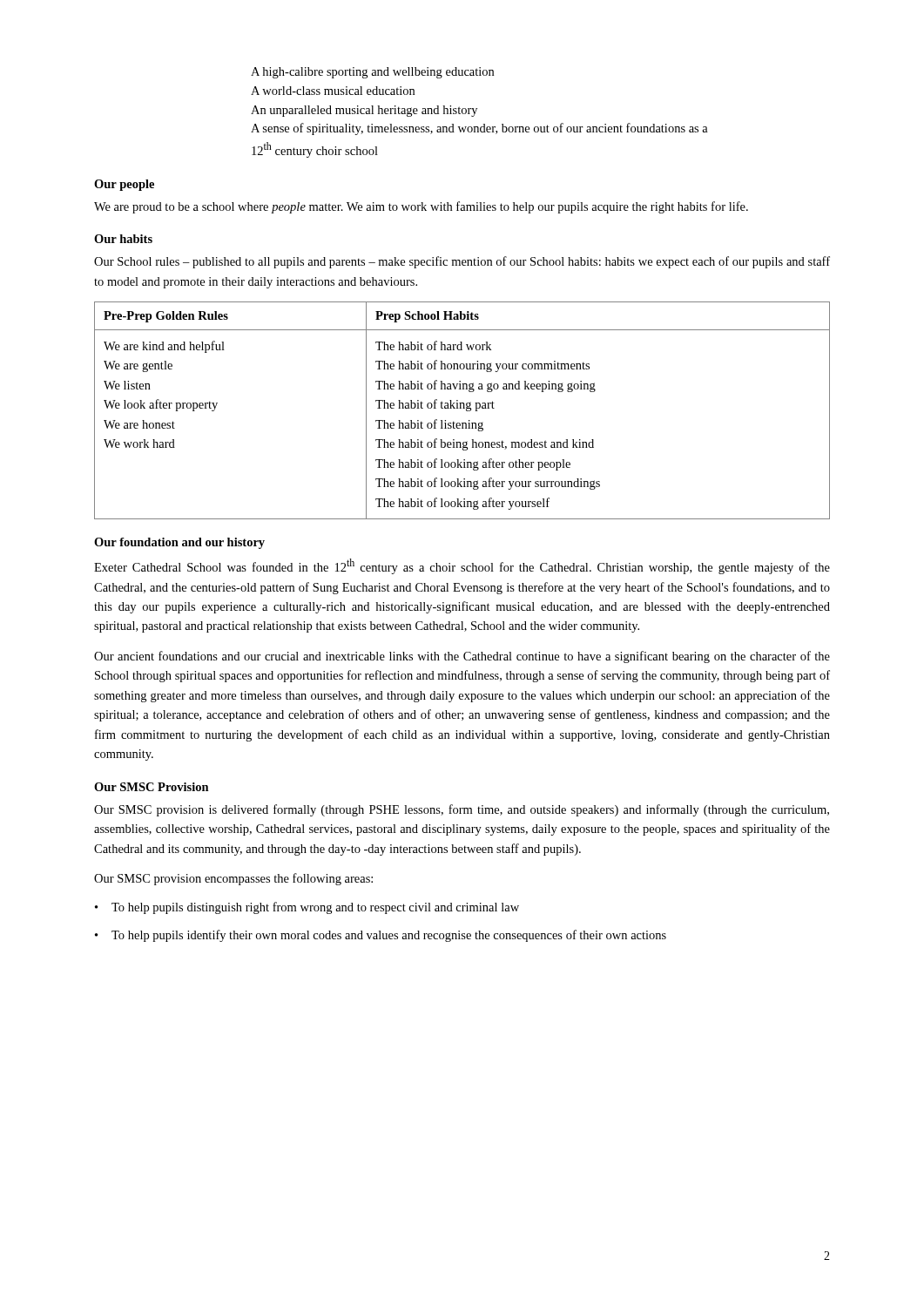This screenshot has width=924, height=1307.
Task: Locate the text block containing "Our SMSC provision is delivered formally (through PSHE"
Action: (x=462, y=829)
